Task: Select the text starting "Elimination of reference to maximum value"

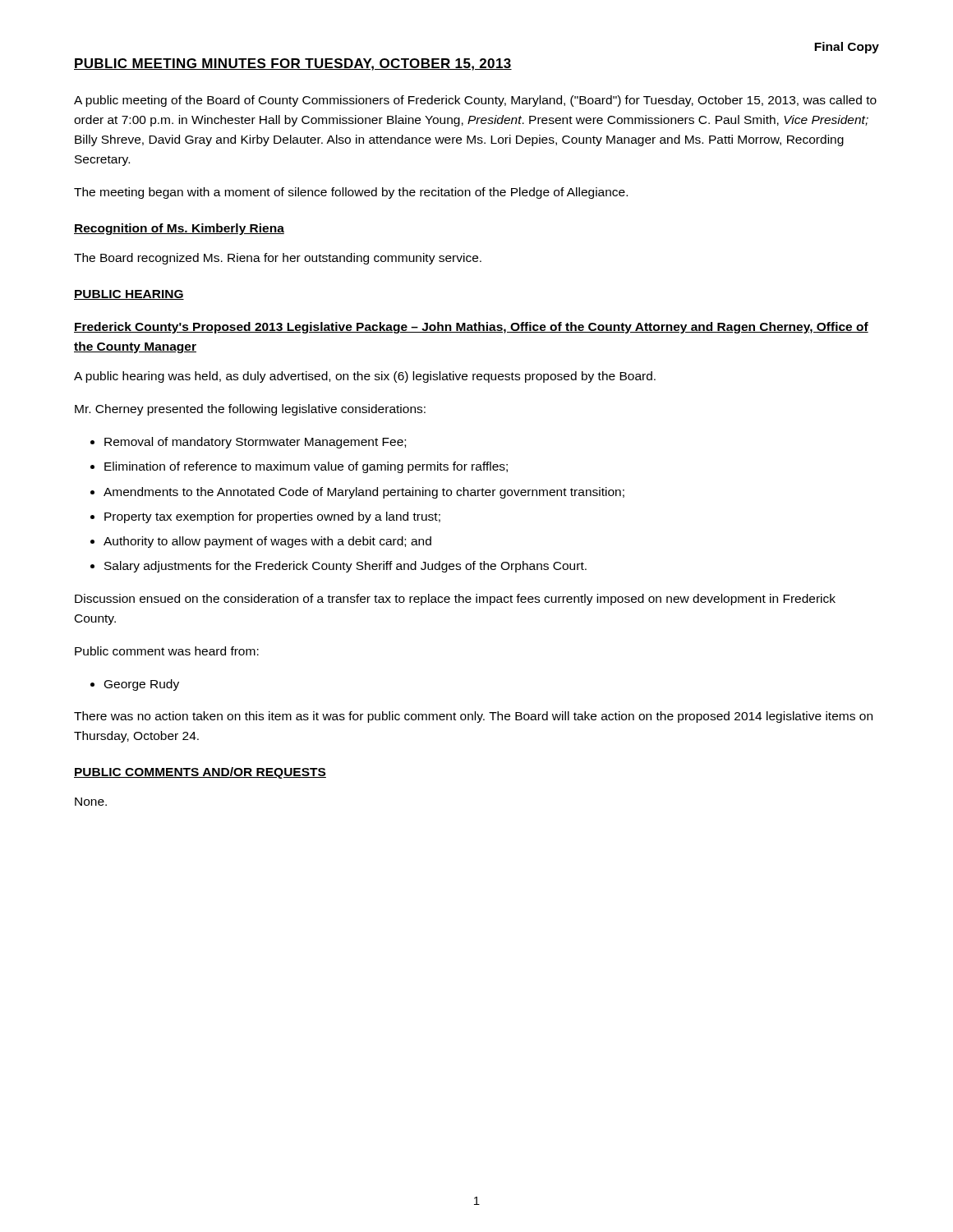Action: pos(306,466)
